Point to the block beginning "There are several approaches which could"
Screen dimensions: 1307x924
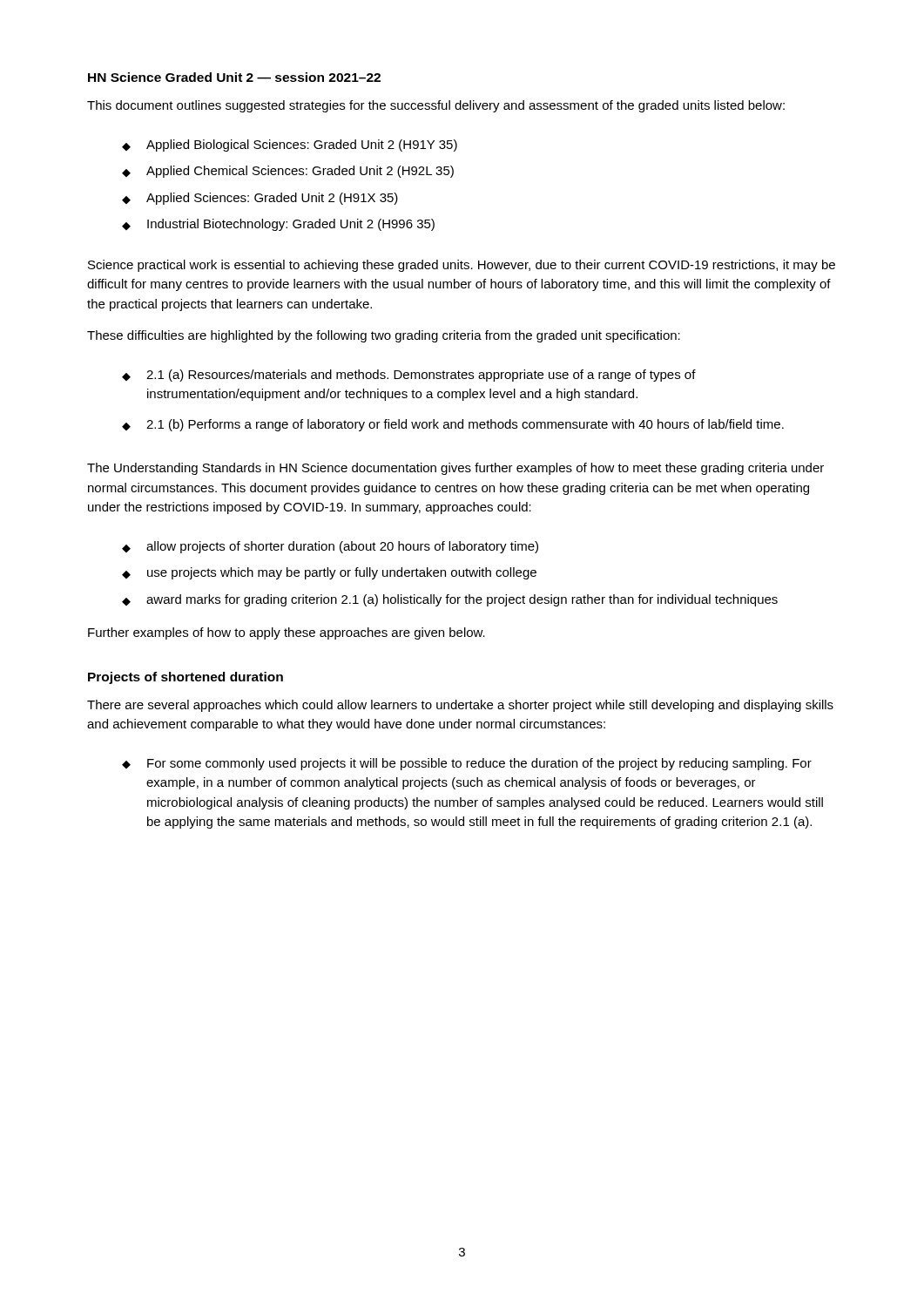460,714
